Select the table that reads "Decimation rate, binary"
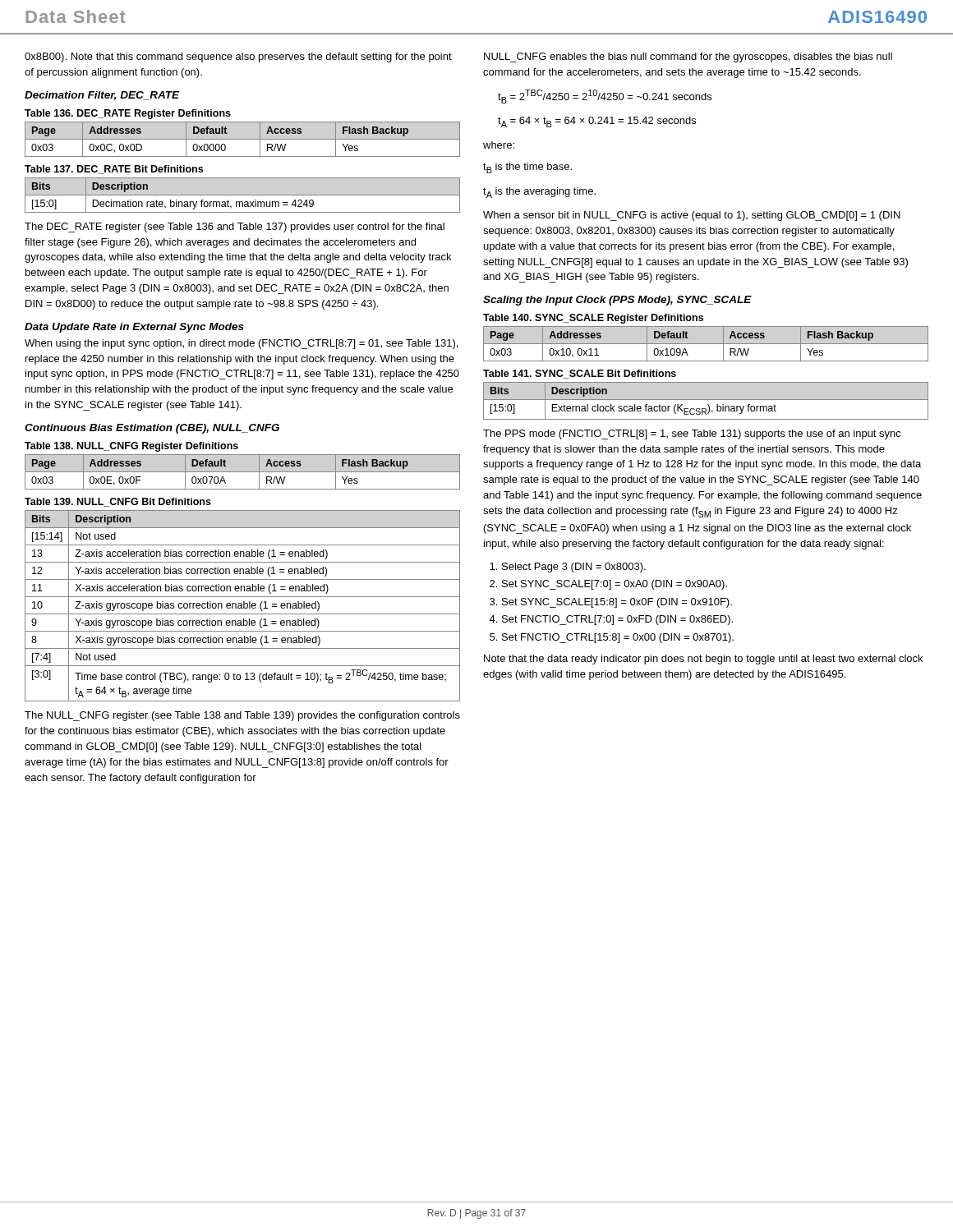 pyautogui.click(x=242, y=195)
